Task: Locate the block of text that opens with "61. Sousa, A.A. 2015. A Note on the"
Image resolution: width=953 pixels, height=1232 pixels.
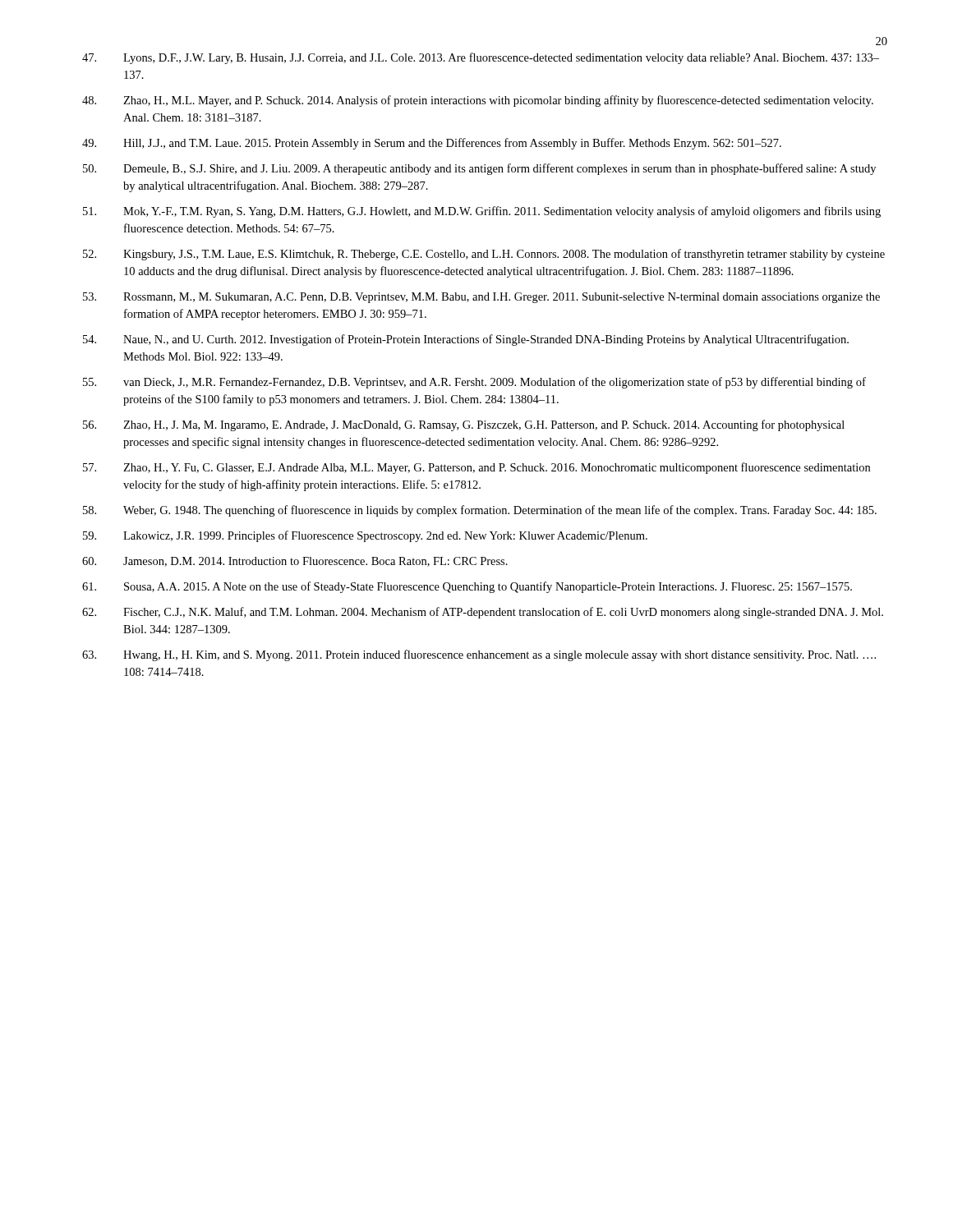Action: (x=485, y=587)
